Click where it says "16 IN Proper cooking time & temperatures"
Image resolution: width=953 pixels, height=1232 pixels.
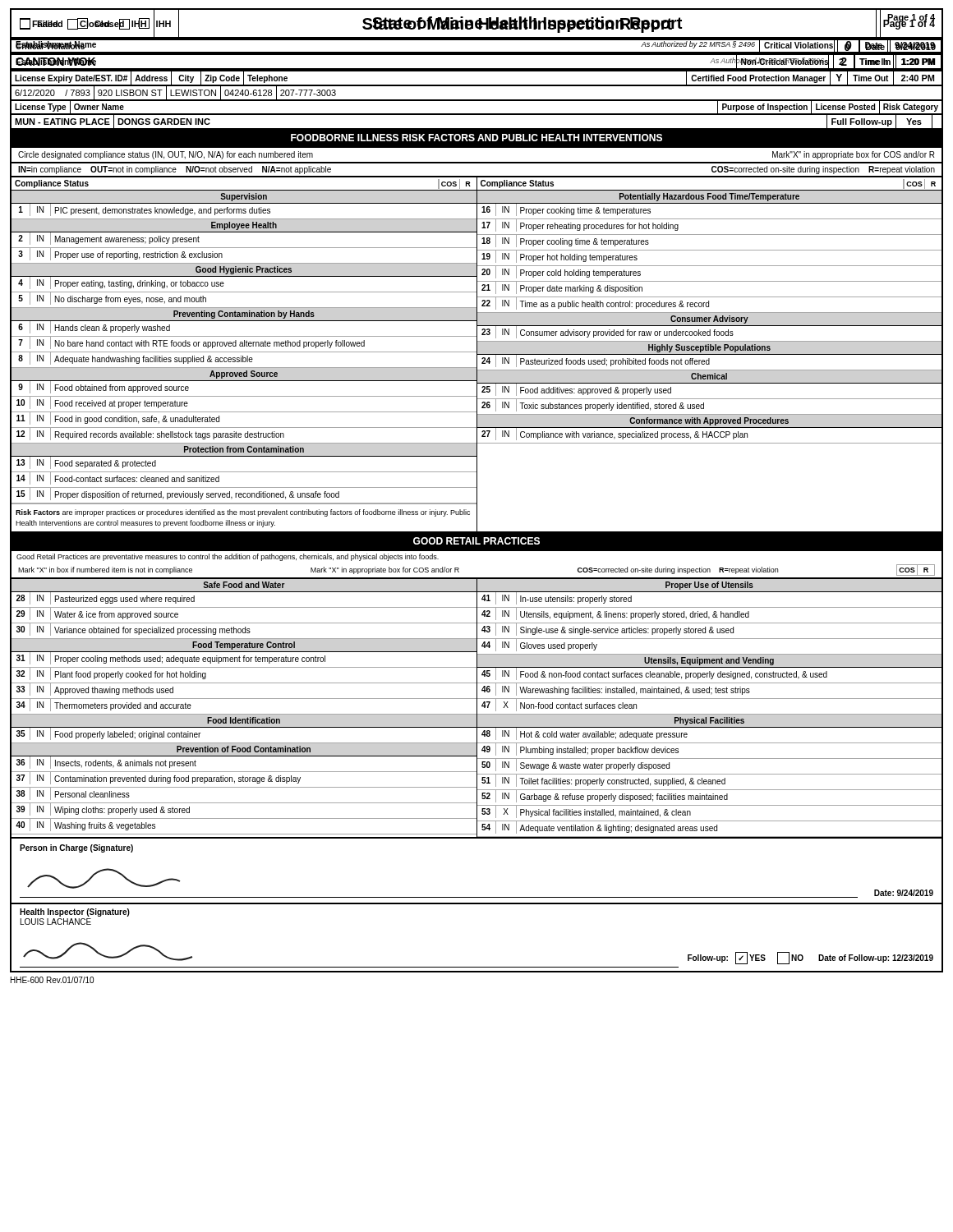(692, 211)
